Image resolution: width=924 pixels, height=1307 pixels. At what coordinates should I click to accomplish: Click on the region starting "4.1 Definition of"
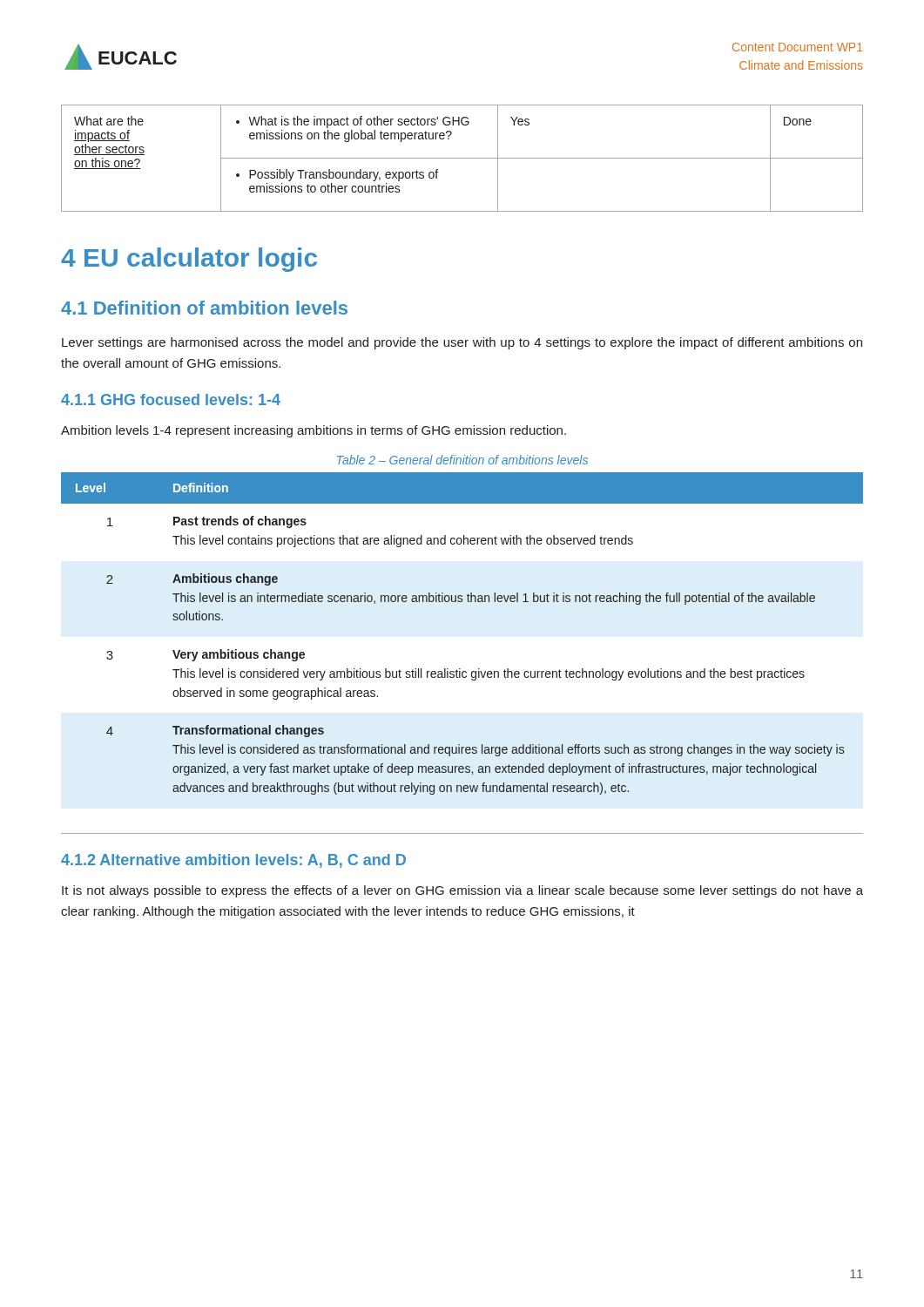(205, 308)
